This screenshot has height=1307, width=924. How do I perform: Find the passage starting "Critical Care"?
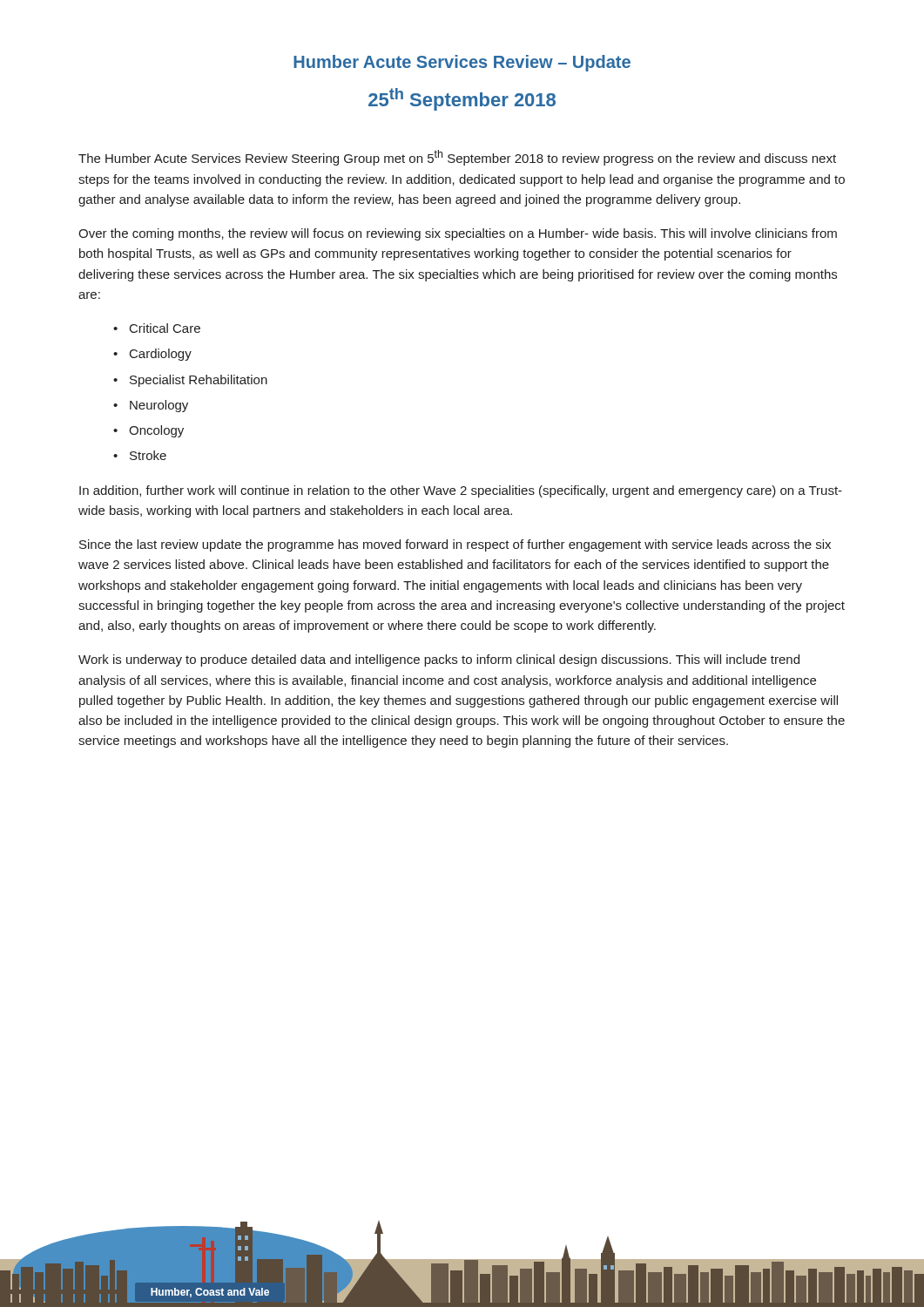pyautogui.click(x=165, y=328)
